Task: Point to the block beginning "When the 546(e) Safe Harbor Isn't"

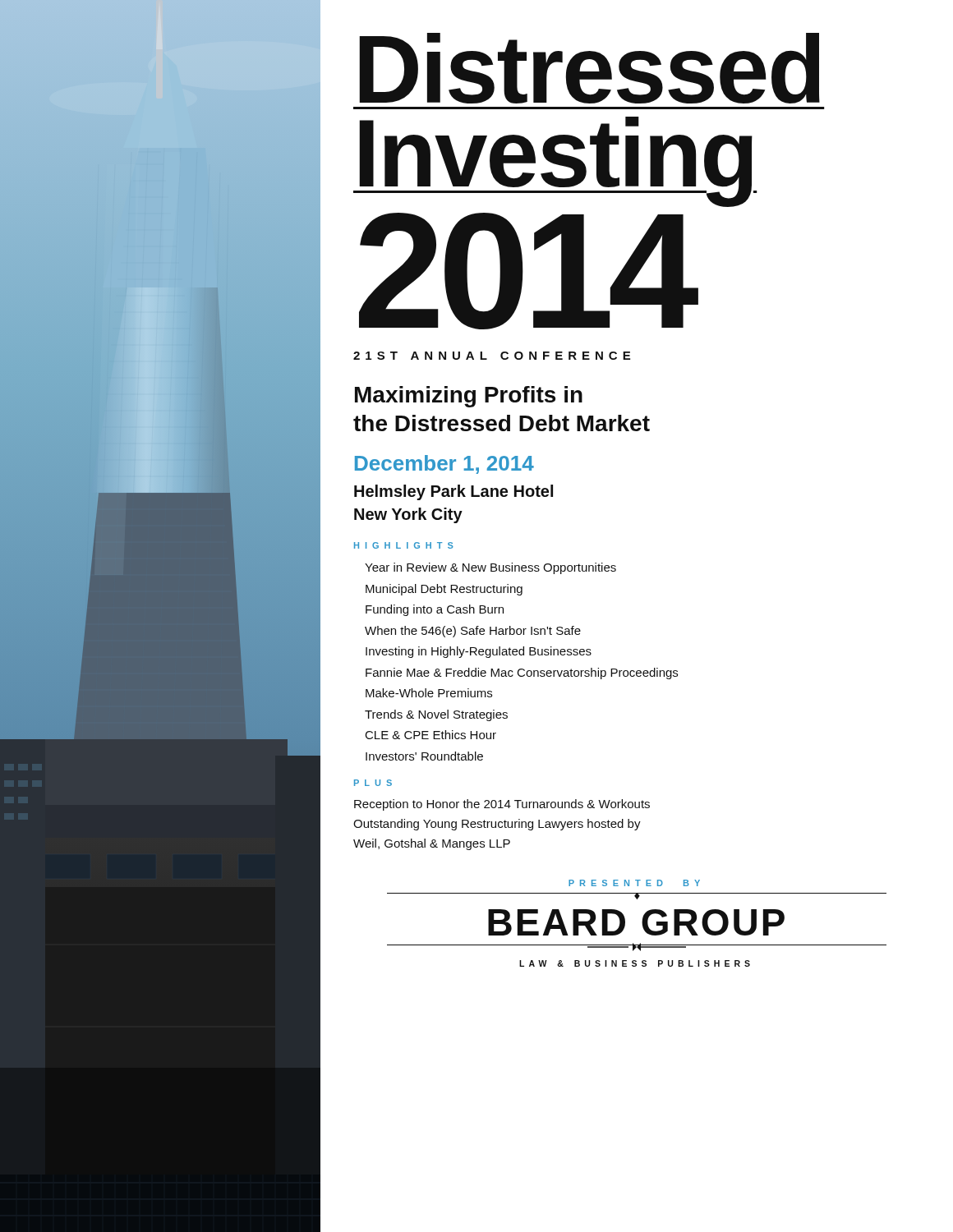Action: (x=473, y=630)
